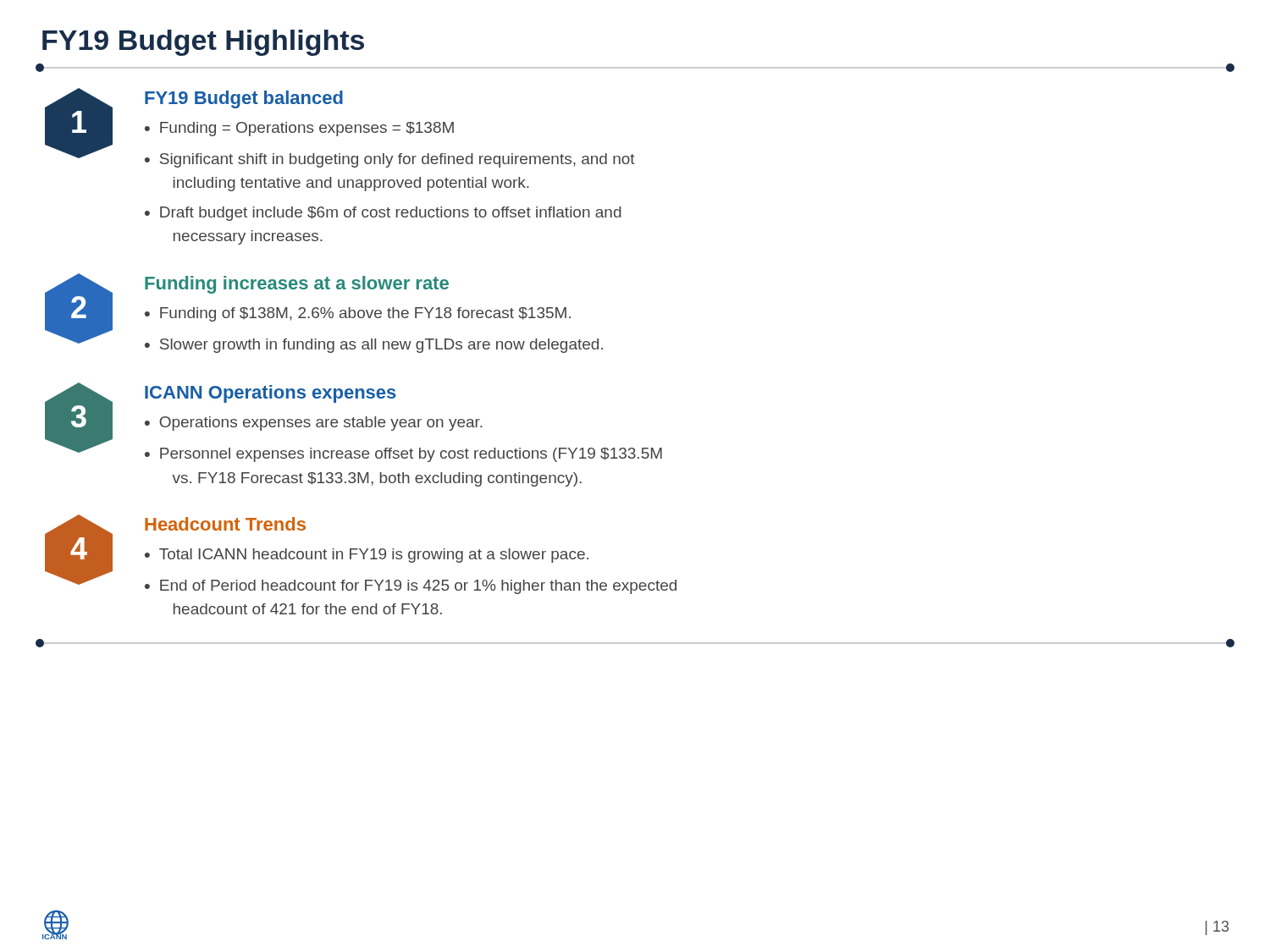Find the list item with the text "Funding = Operations expenses"
This screenshot has width=1270, height=952.
(307, 127)
